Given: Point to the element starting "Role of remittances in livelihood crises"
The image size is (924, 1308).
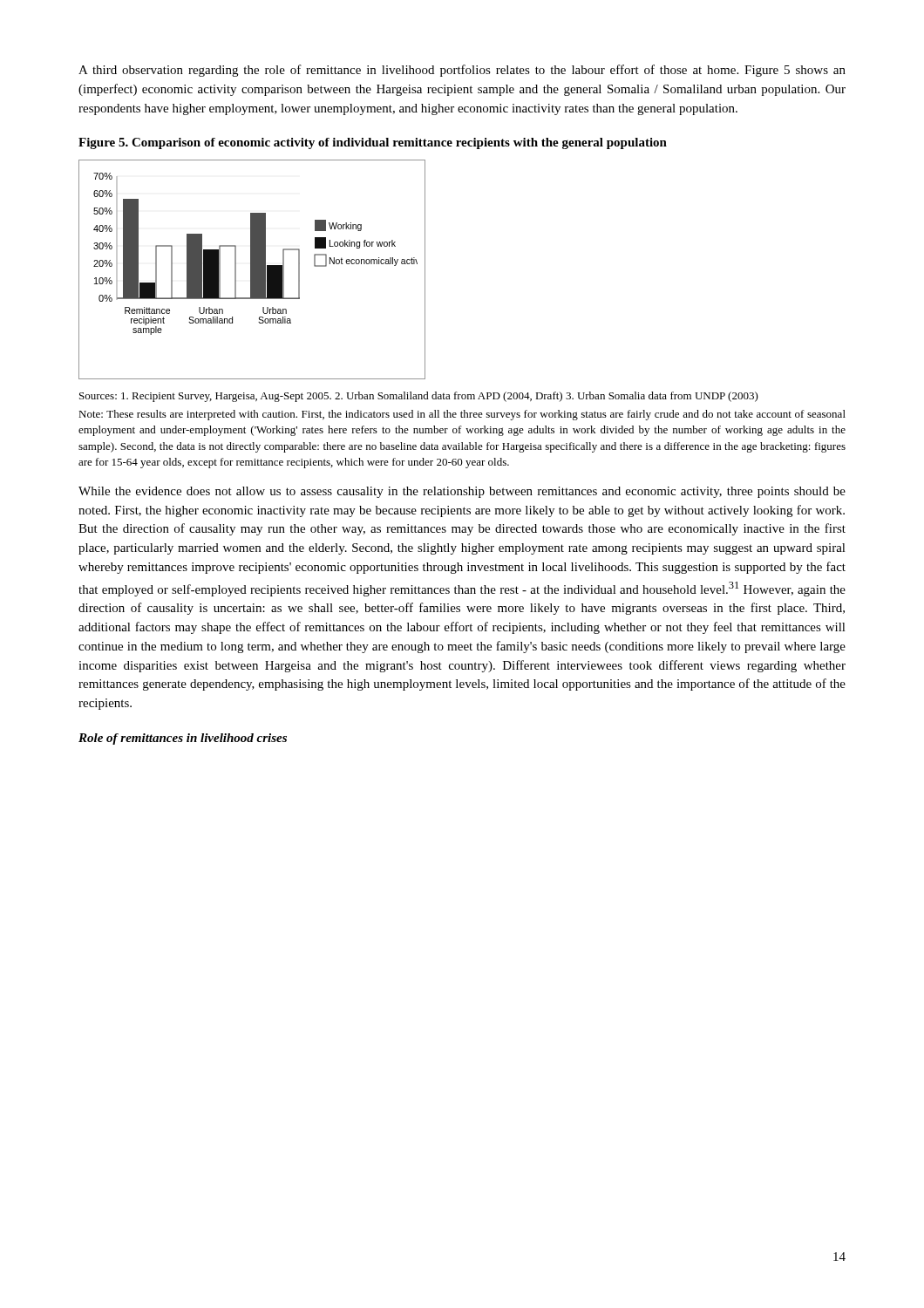Looking at the screenshot, I should coord(183,739).
